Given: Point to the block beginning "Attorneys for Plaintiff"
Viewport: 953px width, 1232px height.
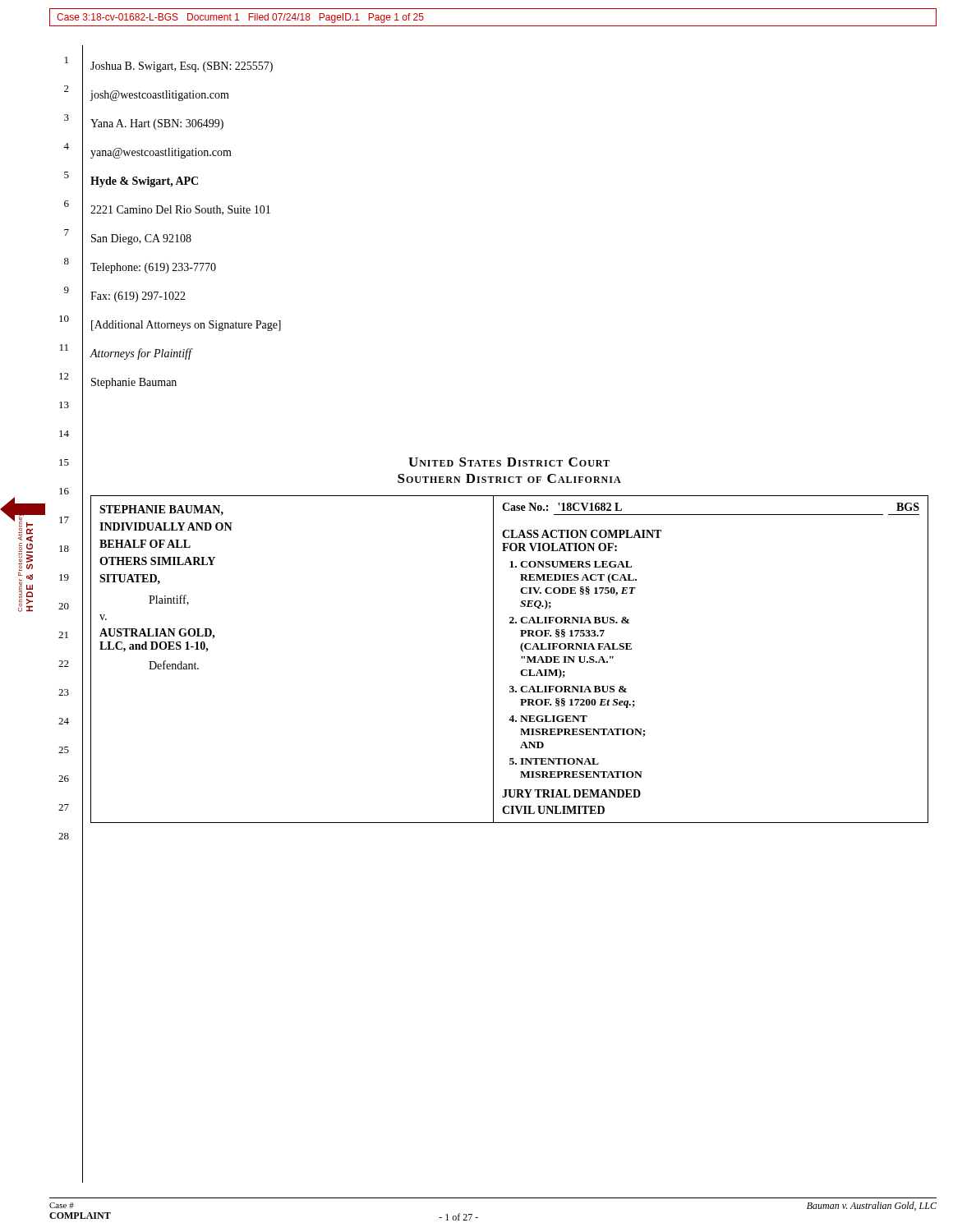Looking at the screenshot, I should [x=141, y=354].
